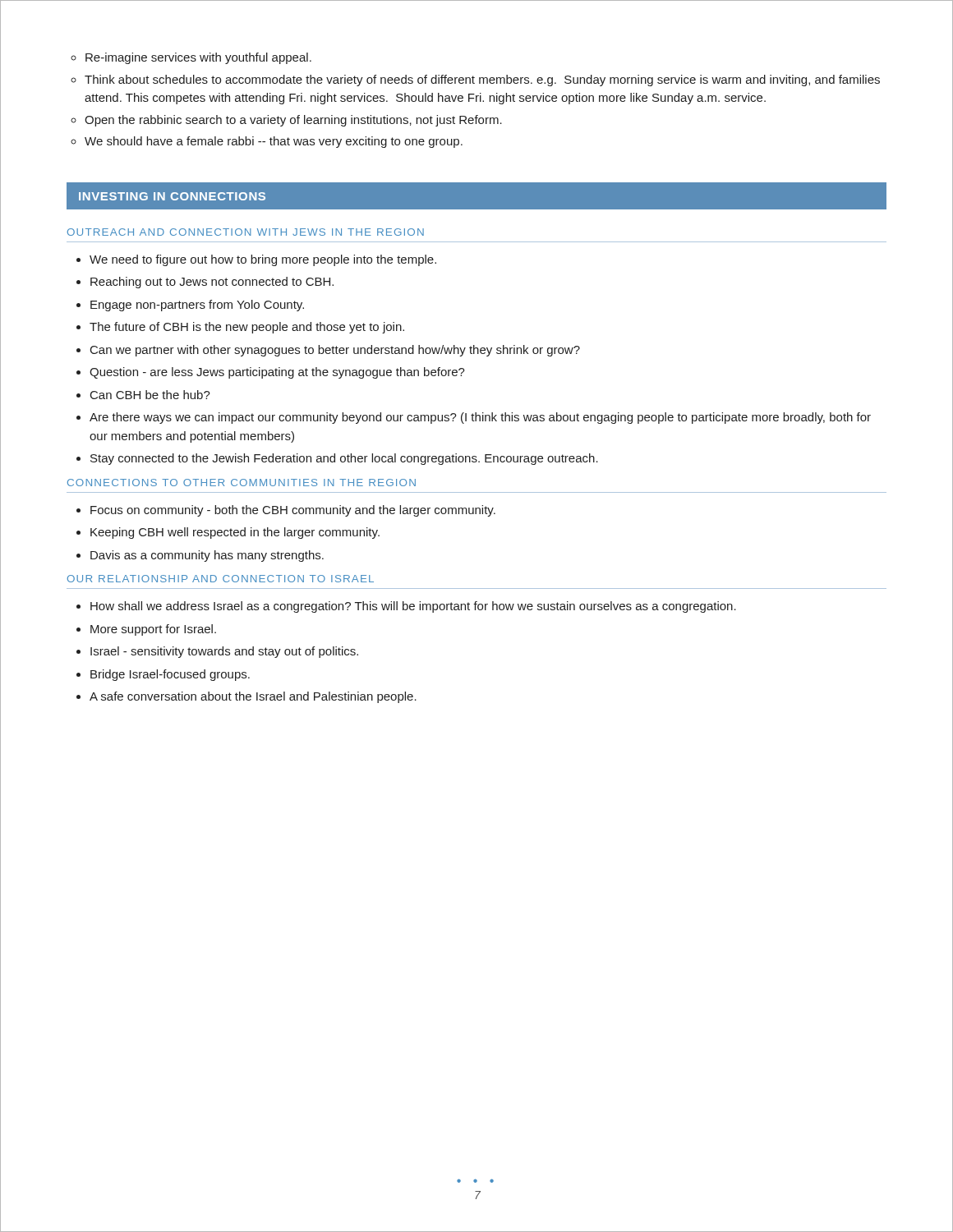Locate the section header that reads "CONNECTIONS TO OTHER COMMUNITIES IN THE REGION"
The image size is (953, 1232).
[242, 482]
